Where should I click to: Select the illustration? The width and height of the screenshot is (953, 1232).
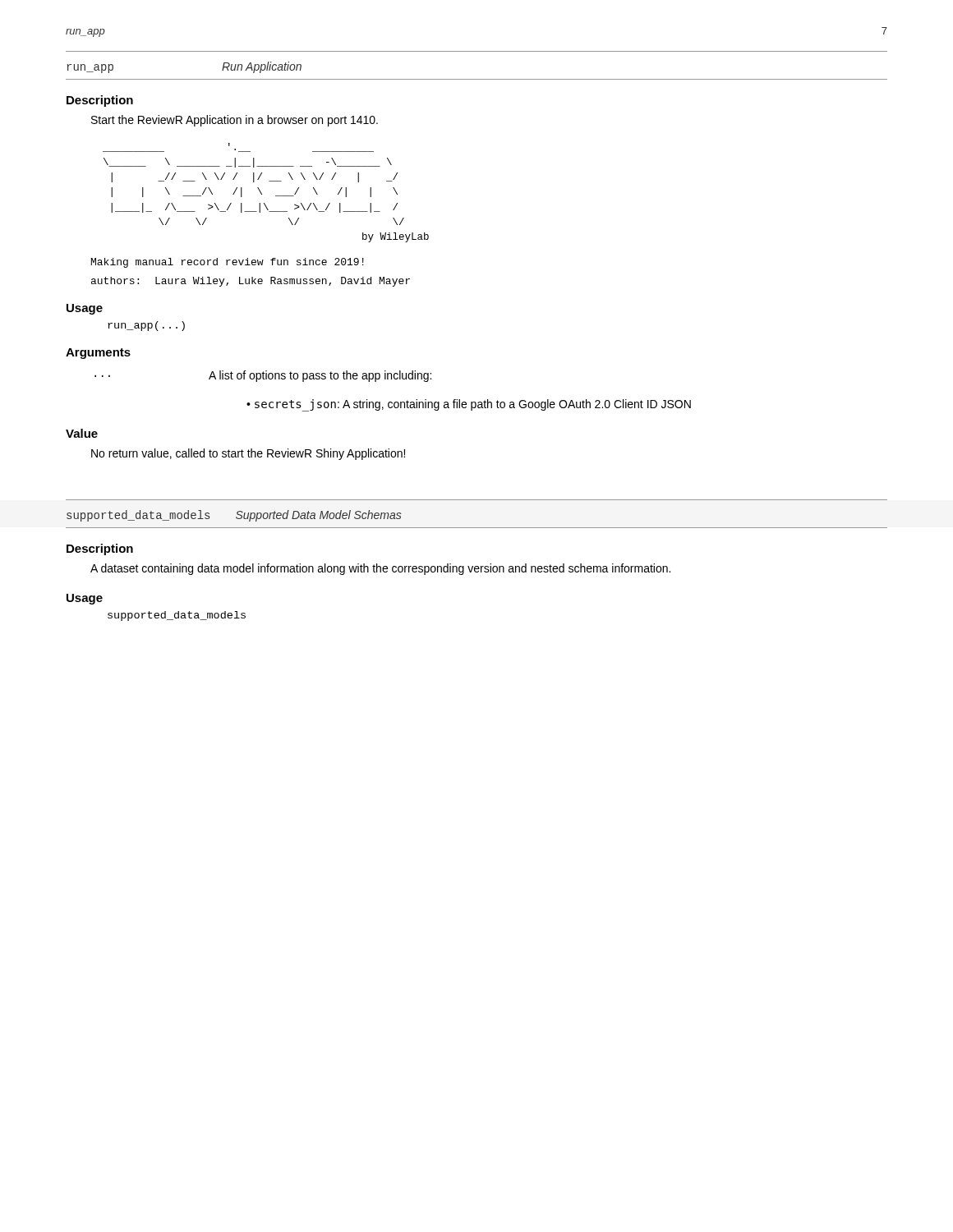[476, 193]
